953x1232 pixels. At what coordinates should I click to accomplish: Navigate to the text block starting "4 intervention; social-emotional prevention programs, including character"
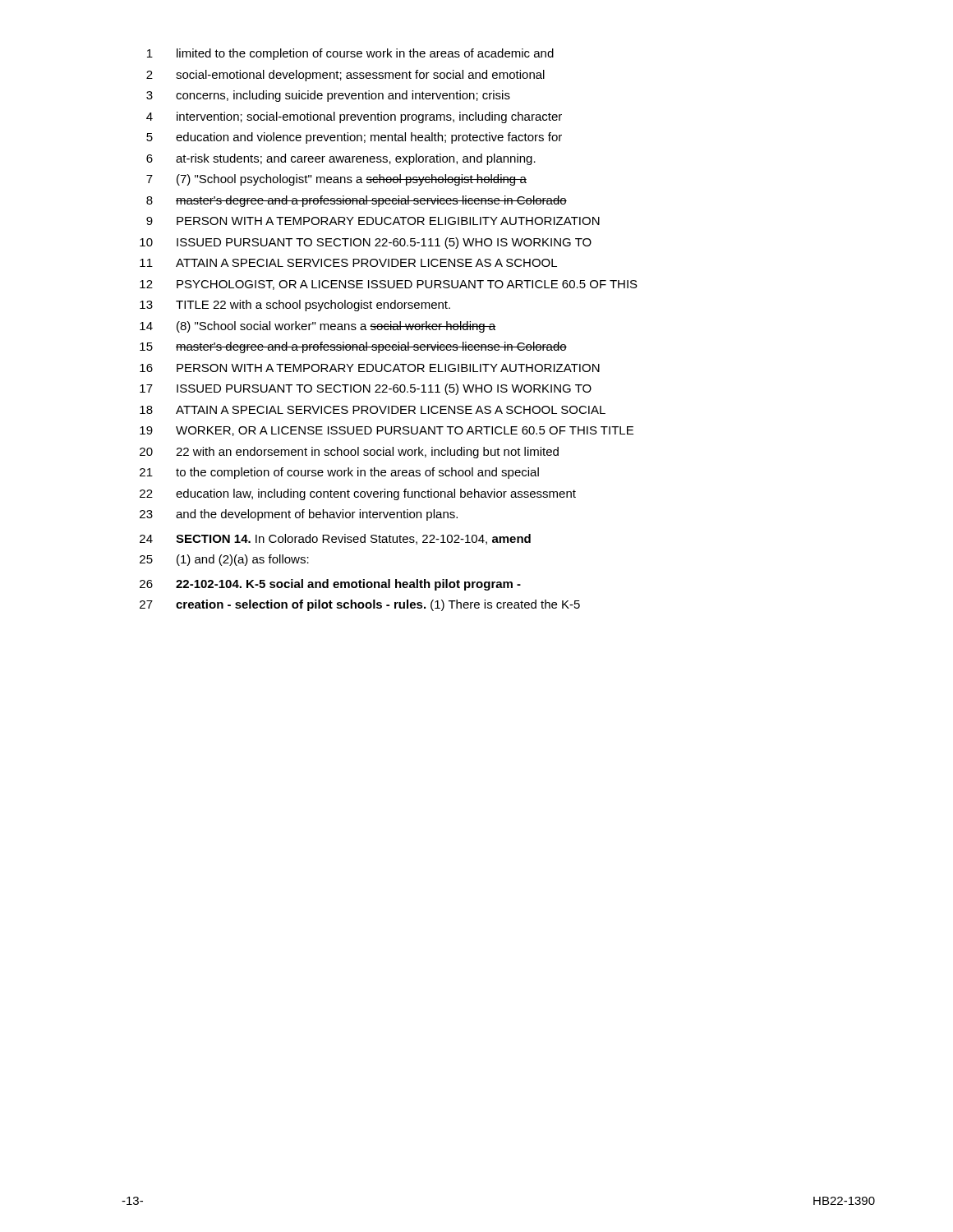(498, 116)
